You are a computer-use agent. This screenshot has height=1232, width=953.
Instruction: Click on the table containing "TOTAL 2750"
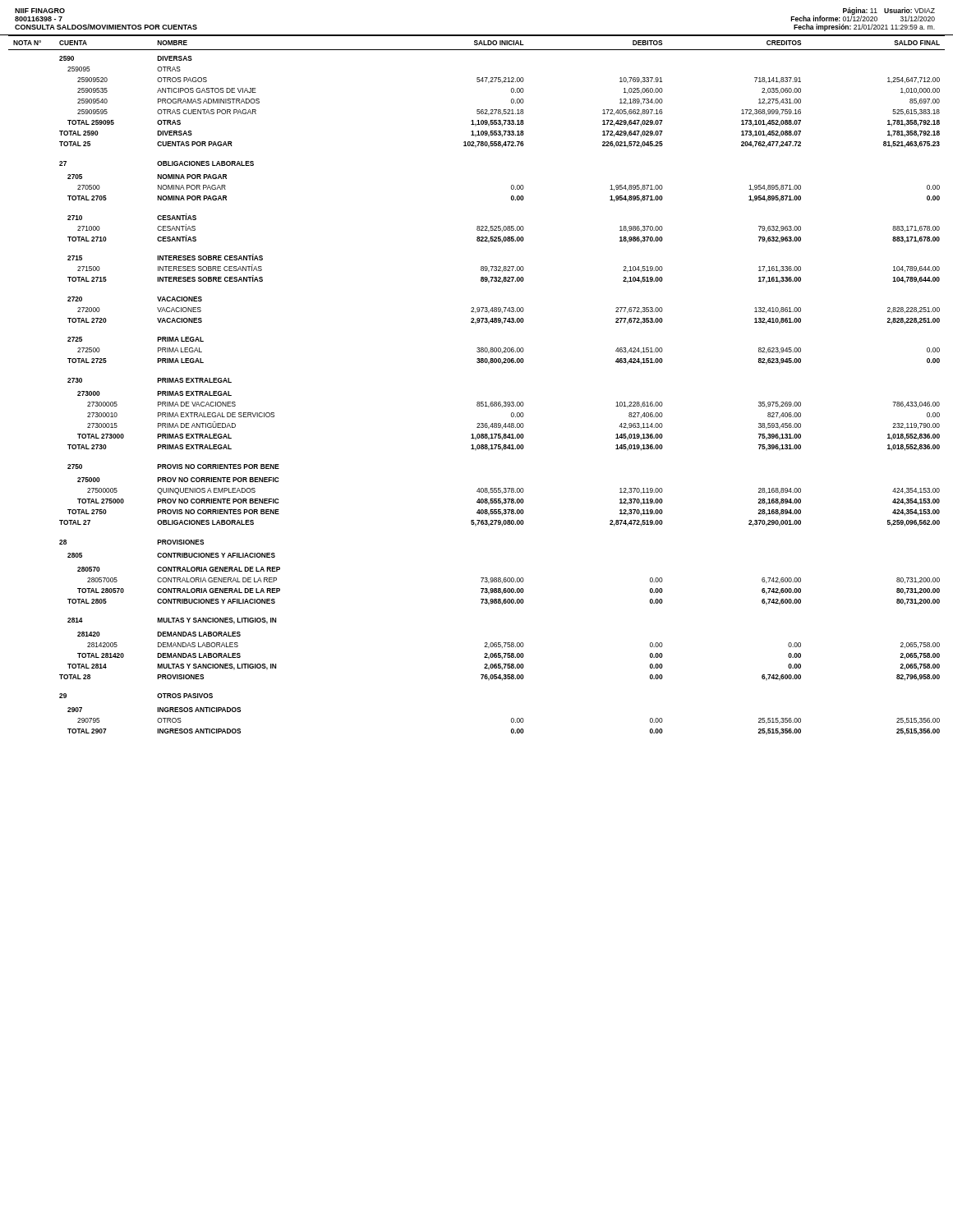(x=476, y=386)
